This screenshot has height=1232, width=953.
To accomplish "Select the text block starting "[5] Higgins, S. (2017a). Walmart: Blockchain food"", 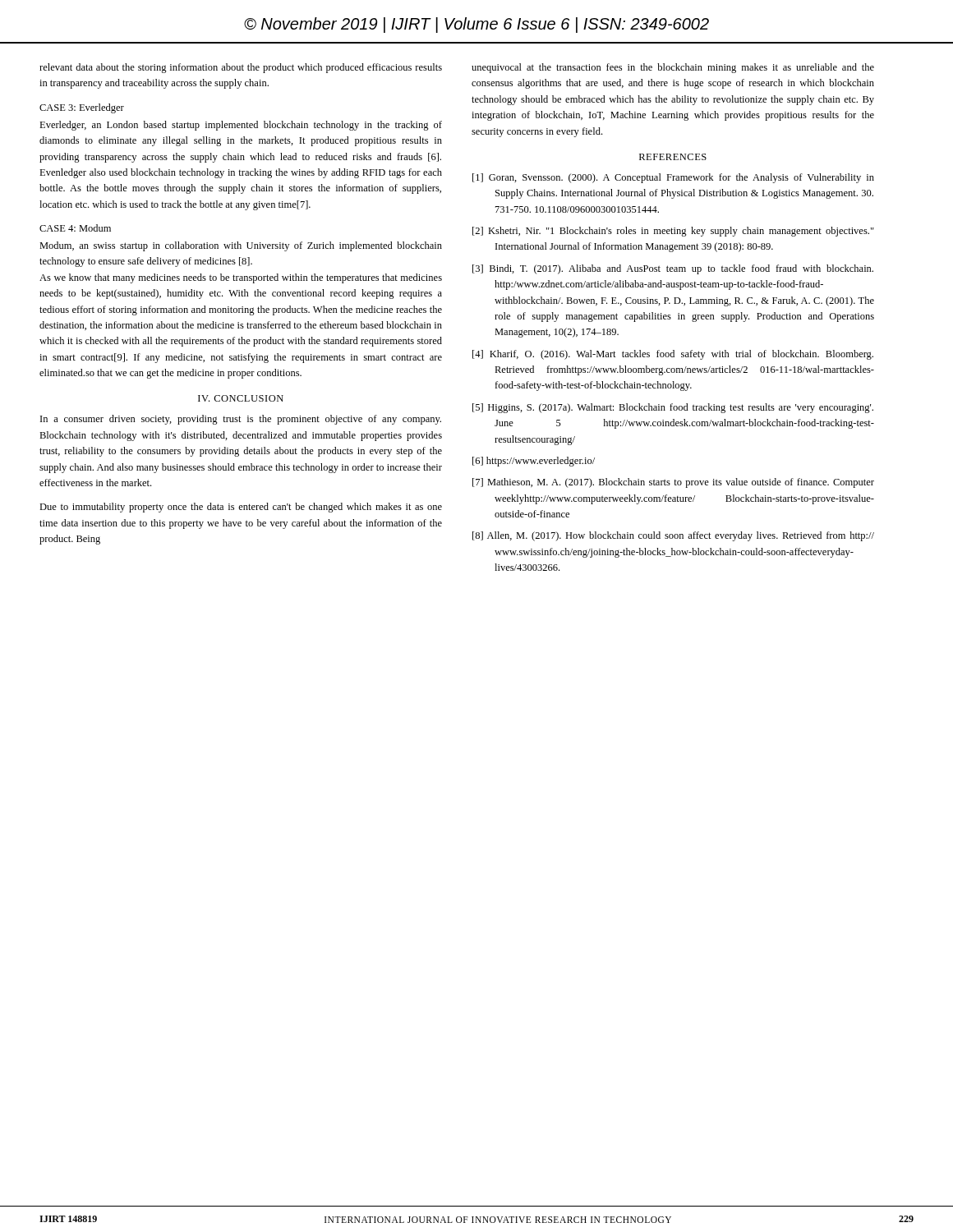I will (x=673, y=423).
